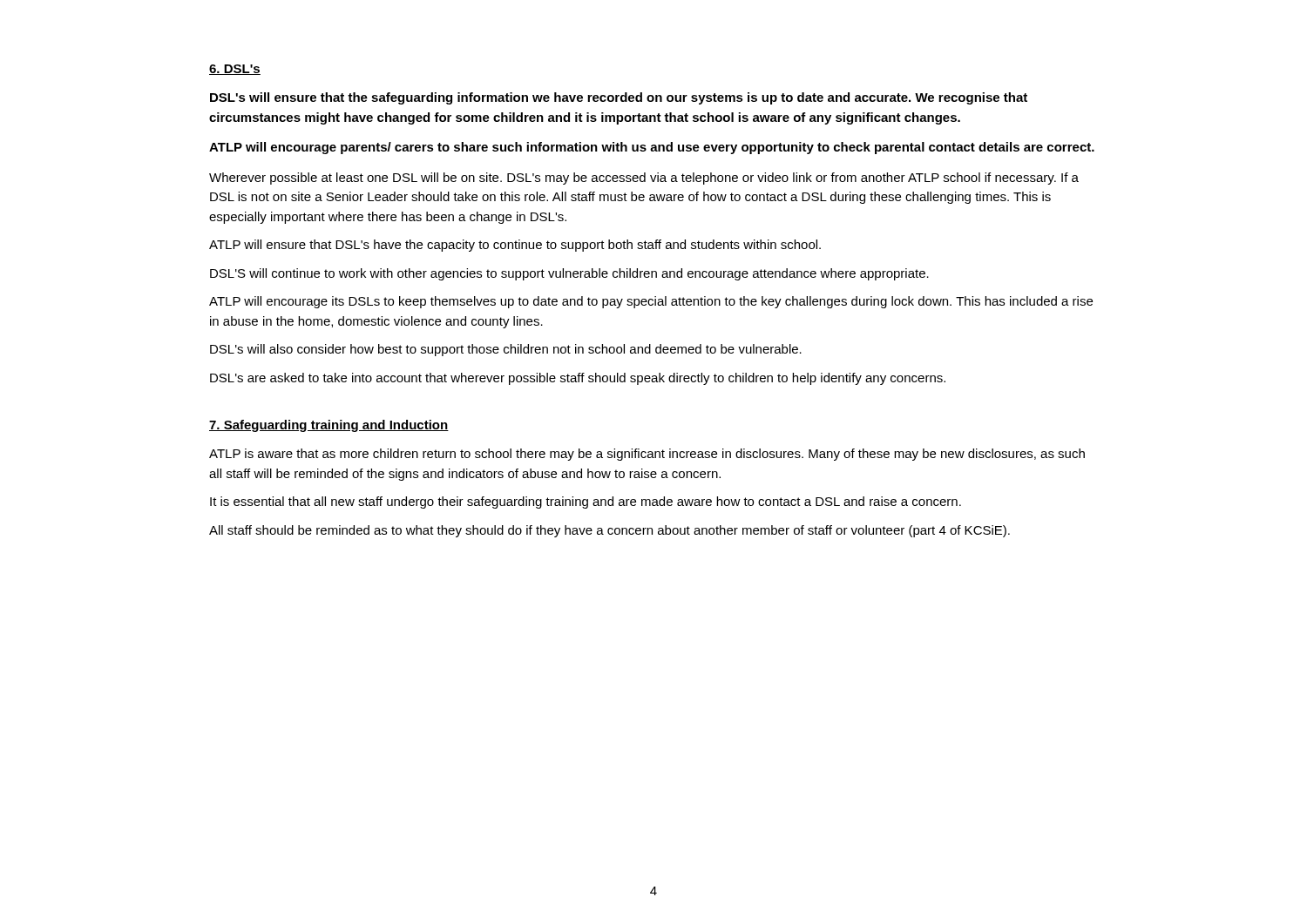The image size is (1307, 924).
Task: Point to the block beginning "DSL's will also"
Action: [x=506, y=349]
